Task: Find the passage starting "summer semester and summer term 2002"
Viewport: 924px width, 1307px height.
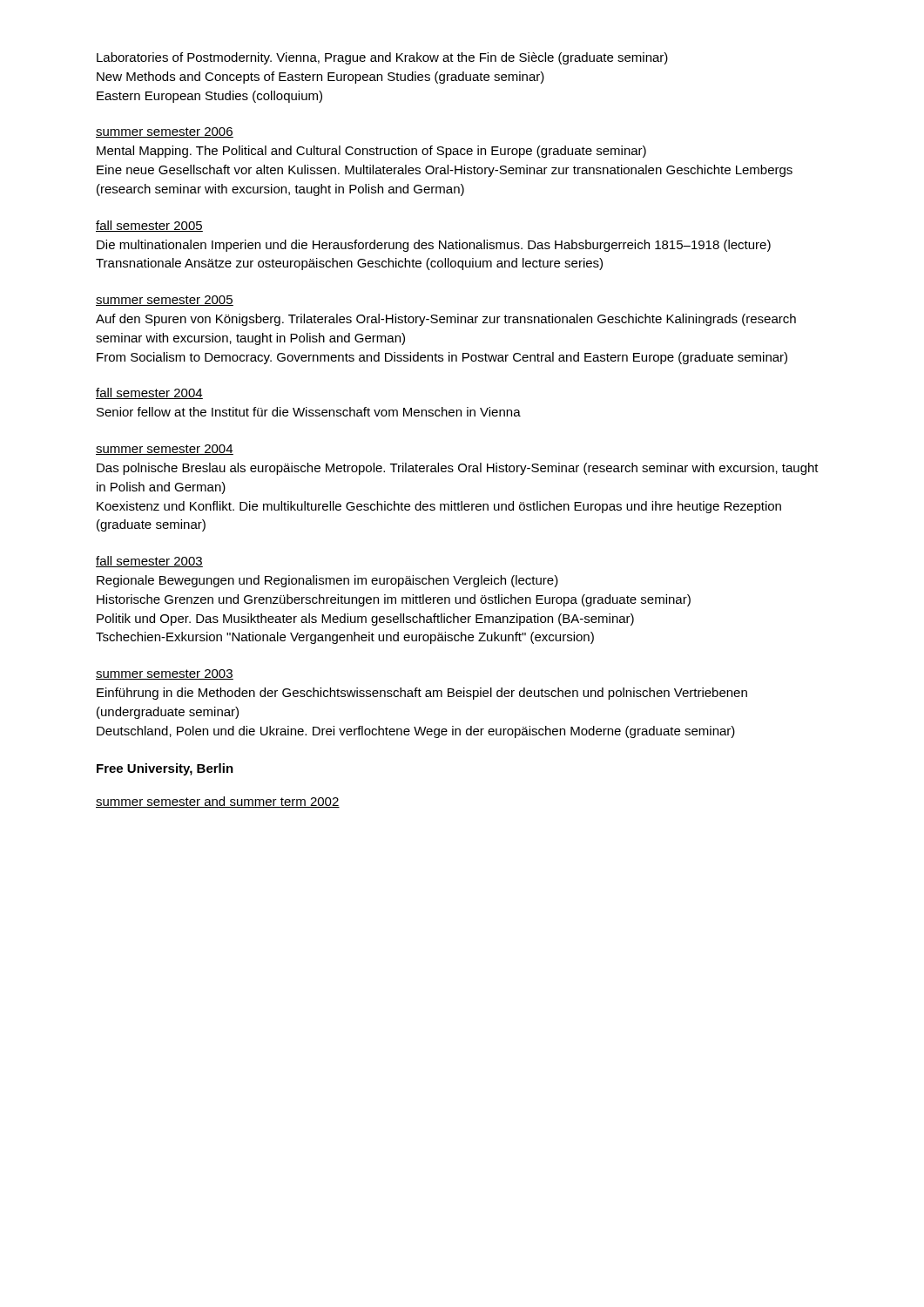Action: [x=218, y=802]
